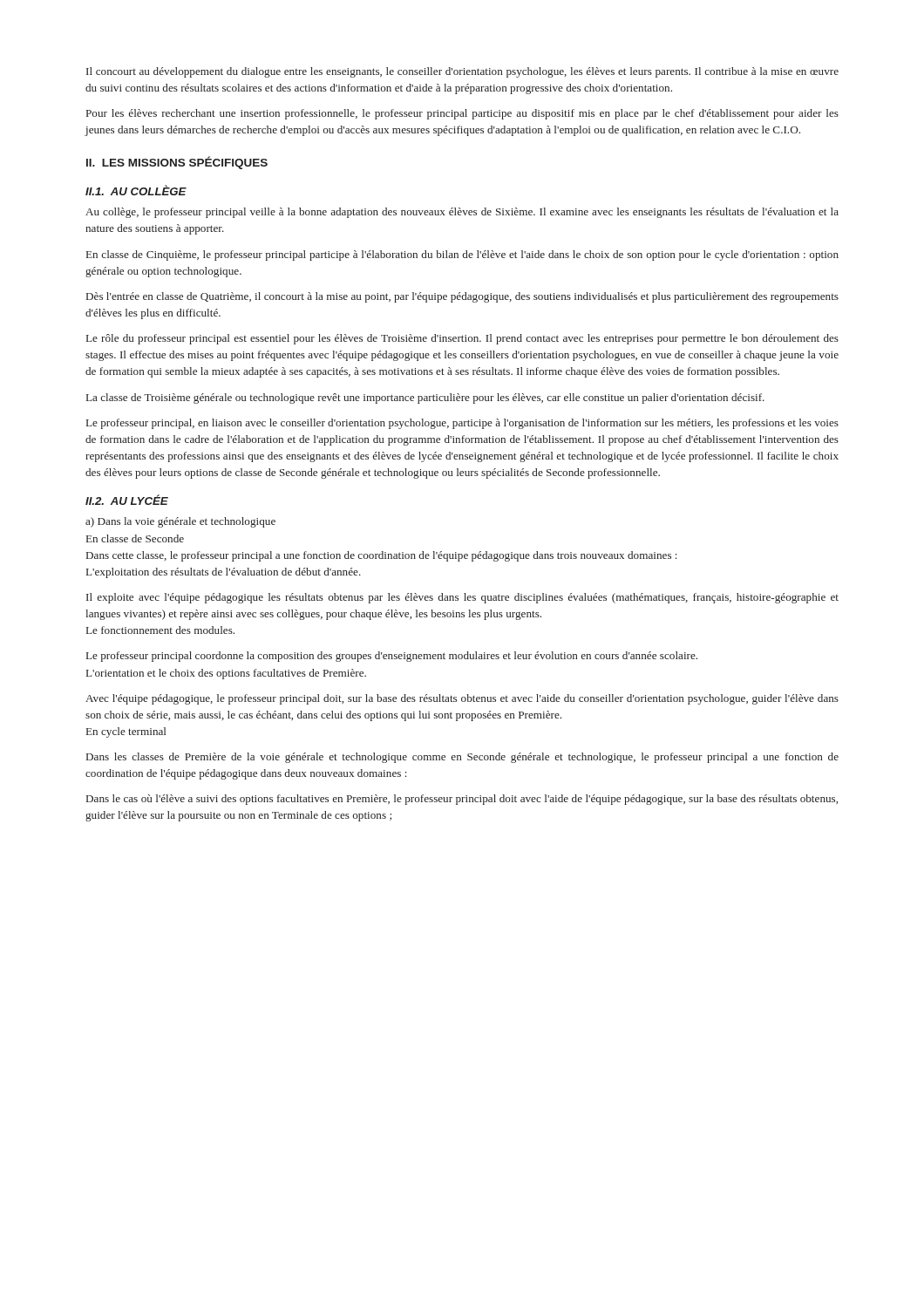Click on the text block containing "Il exploite avec l'équipe pédagogique les résultats obtenus"
The image size is (924, 1308).
click(462, 614)
